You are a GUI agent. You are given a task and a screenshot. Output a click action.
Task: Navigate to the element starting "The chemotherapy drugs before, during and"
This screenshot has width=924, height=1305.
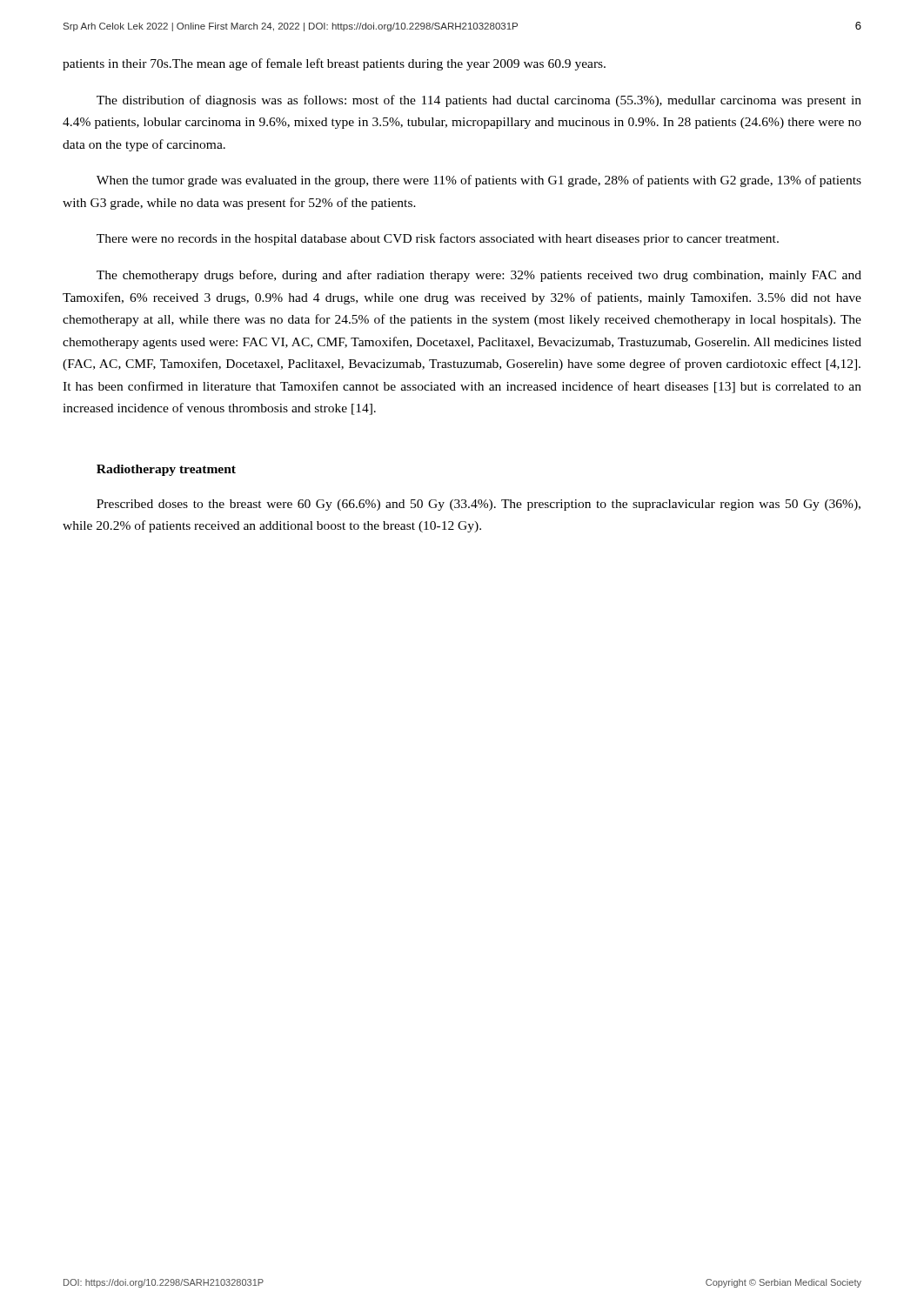point(462,341)
